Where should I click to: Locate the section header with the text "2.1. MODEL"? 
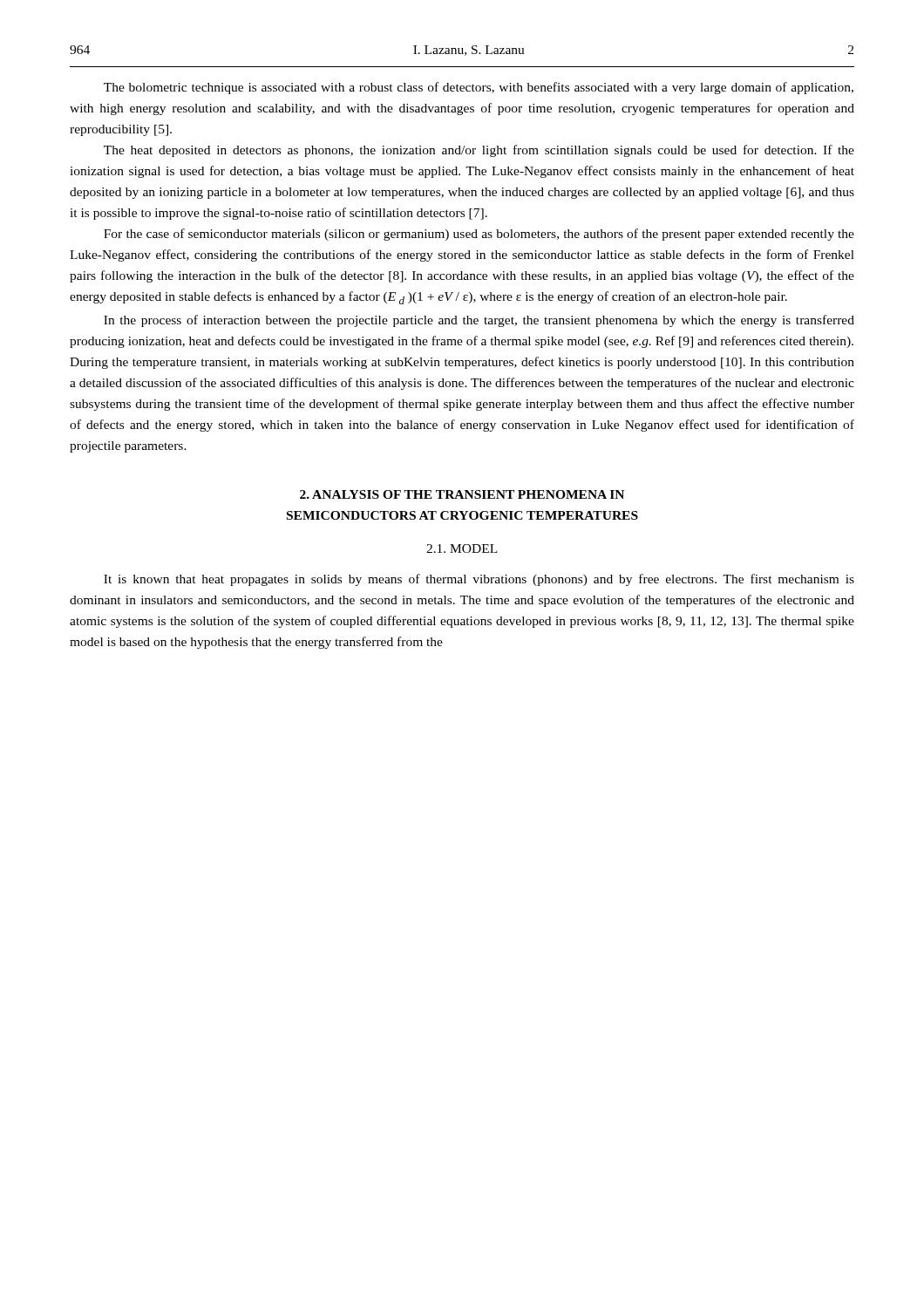(462, 548)
